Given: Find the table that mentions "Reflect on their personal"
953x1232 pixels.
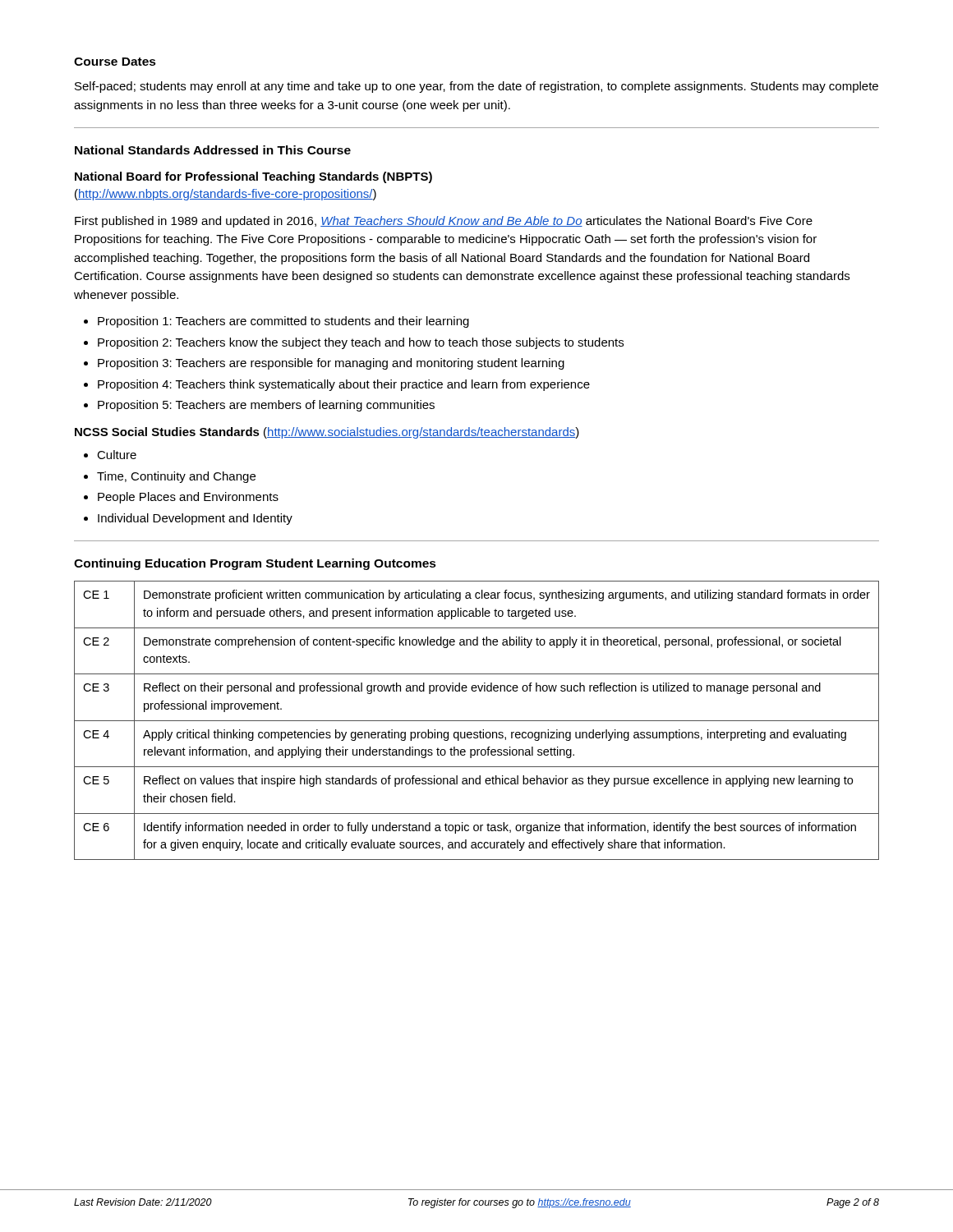Looking at the screenshot, I should [x=476, y=720].
